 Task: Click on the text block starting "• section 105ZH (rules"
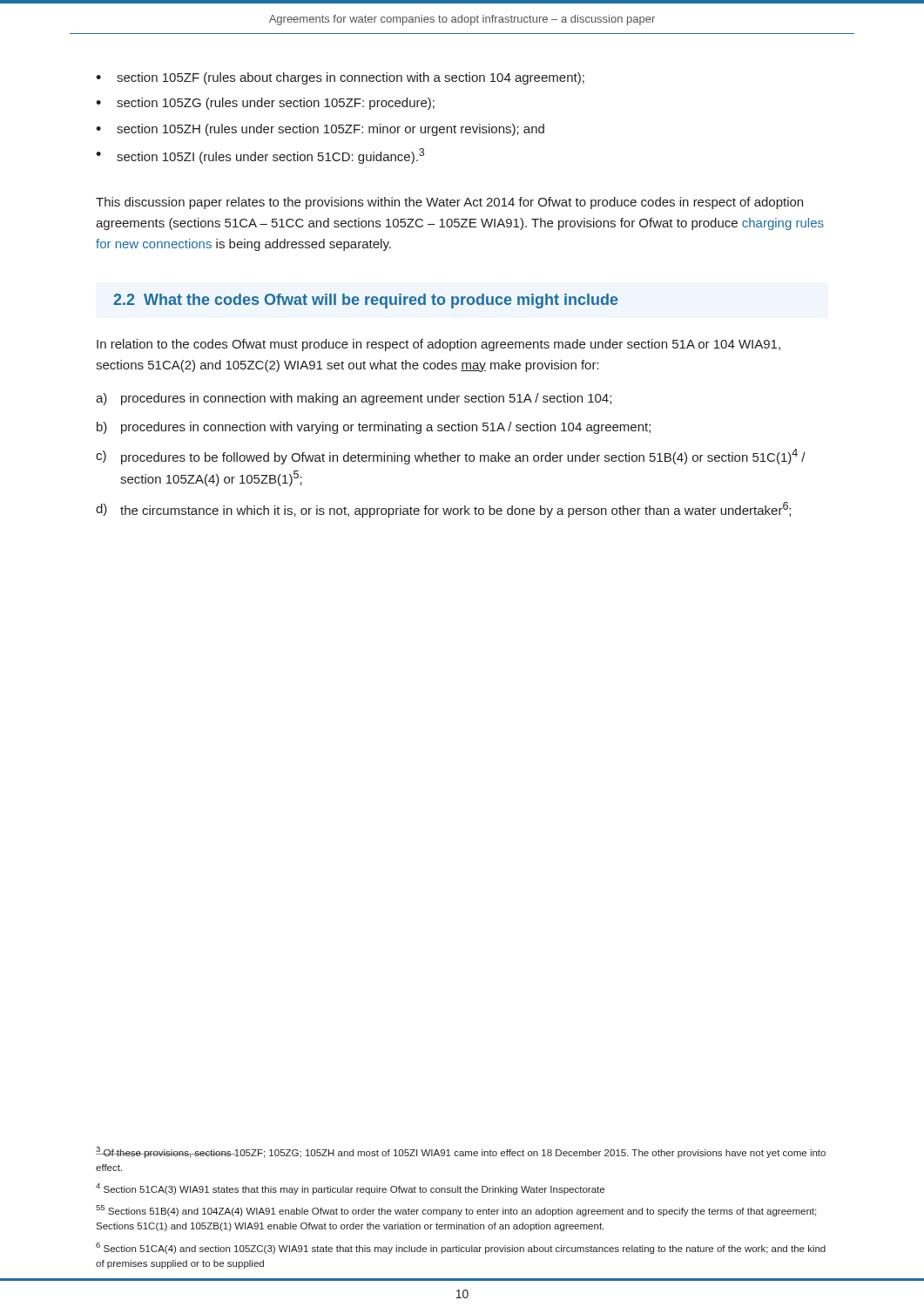click(462, 129)
